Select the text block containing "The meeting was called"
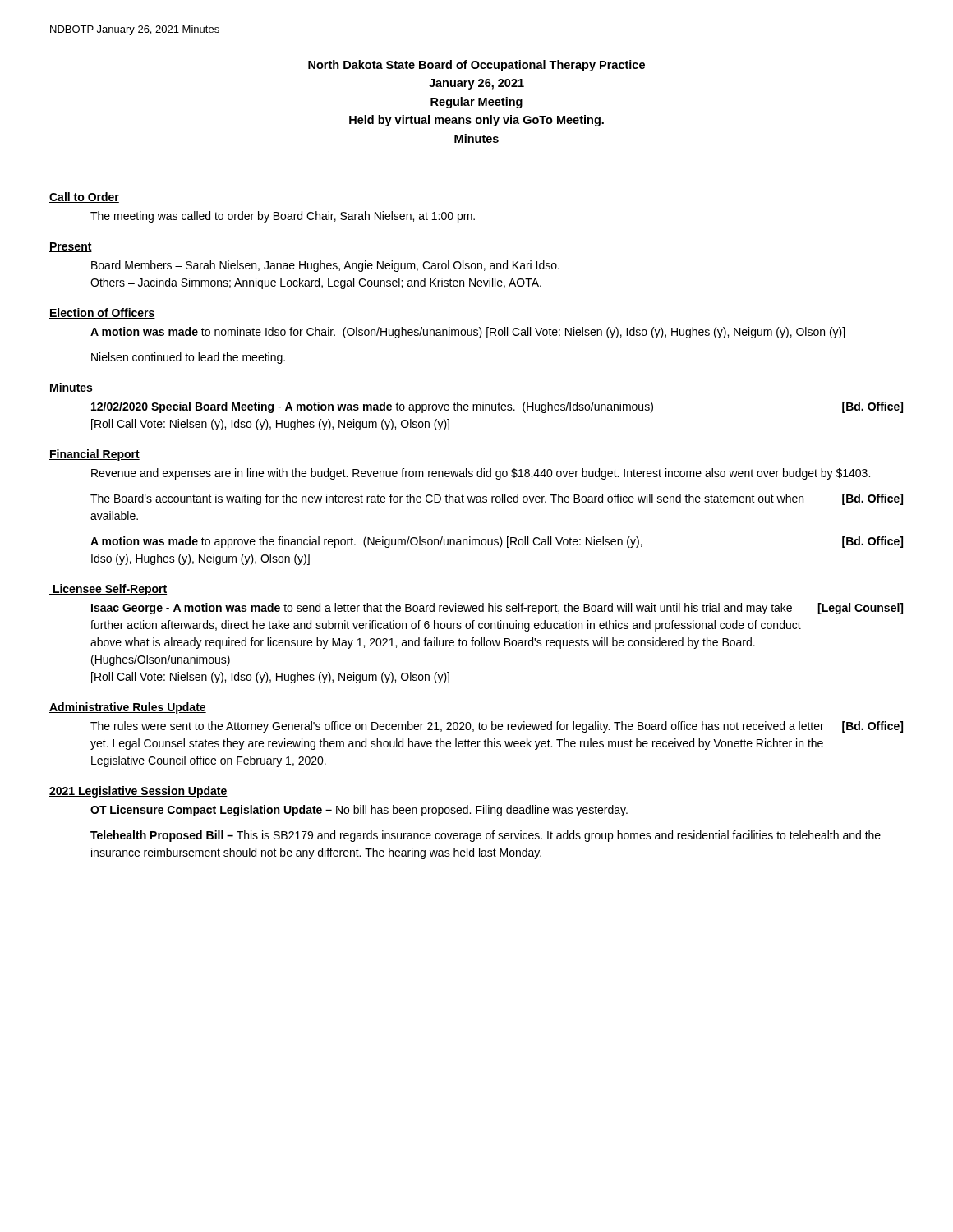Image resolution: width=953 pixels, height=1232 pixels. 283,216
